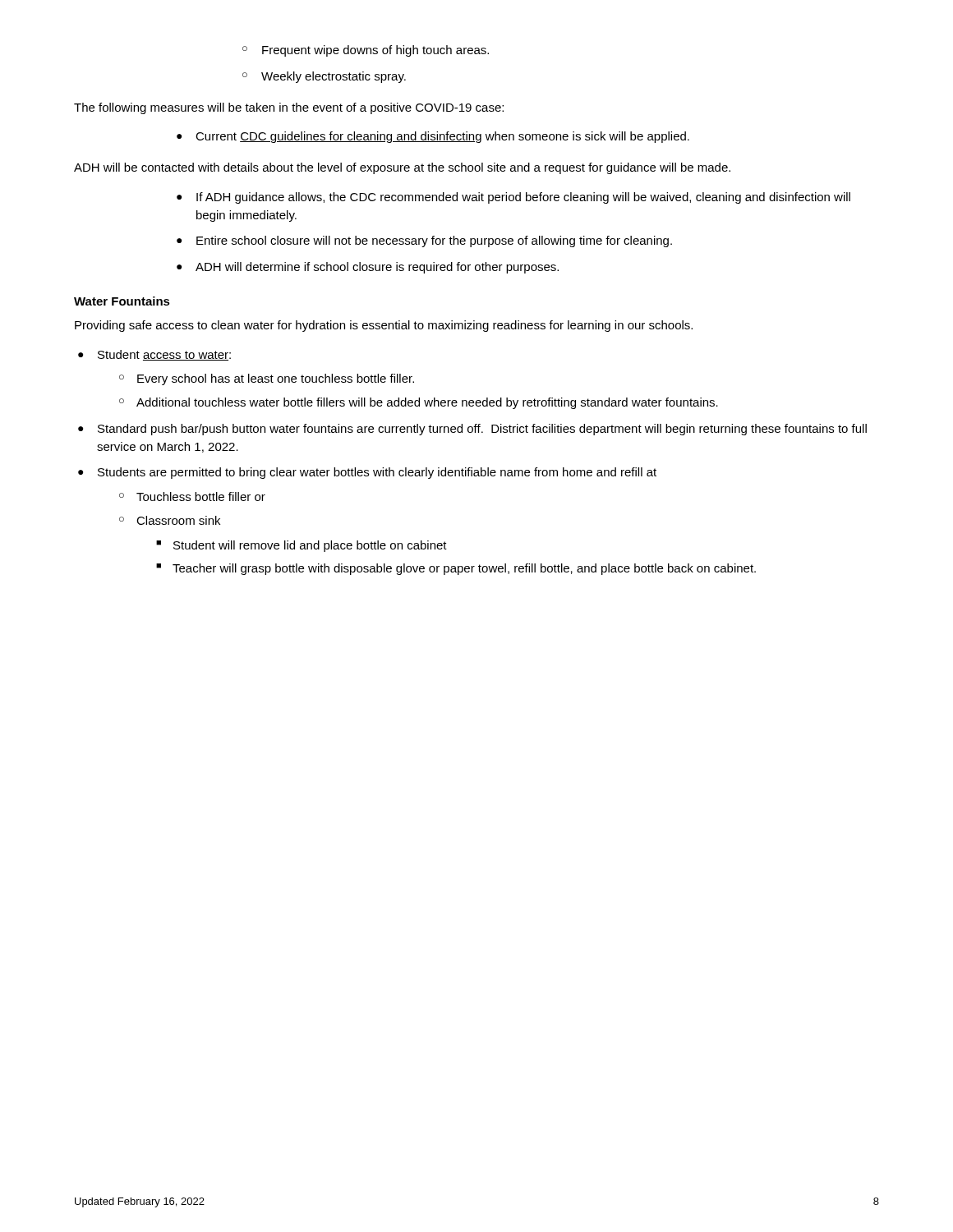Point to the passage starting "Classroom sink Student"
This screenshot has height=1232, width=953.
click(178, 520)
